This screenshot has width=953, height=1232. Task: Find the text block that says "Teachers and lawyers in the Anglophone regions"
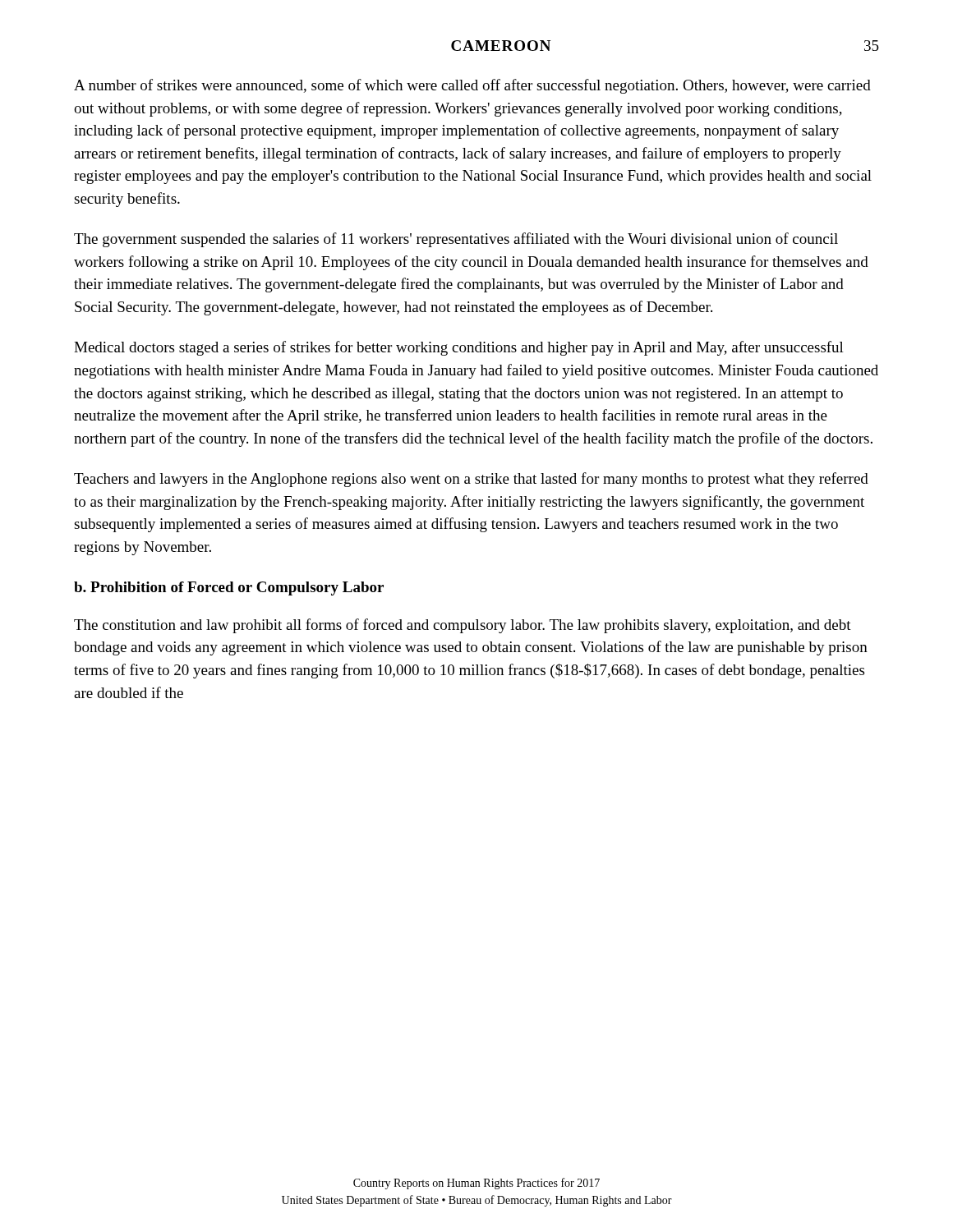coord(471,513)
